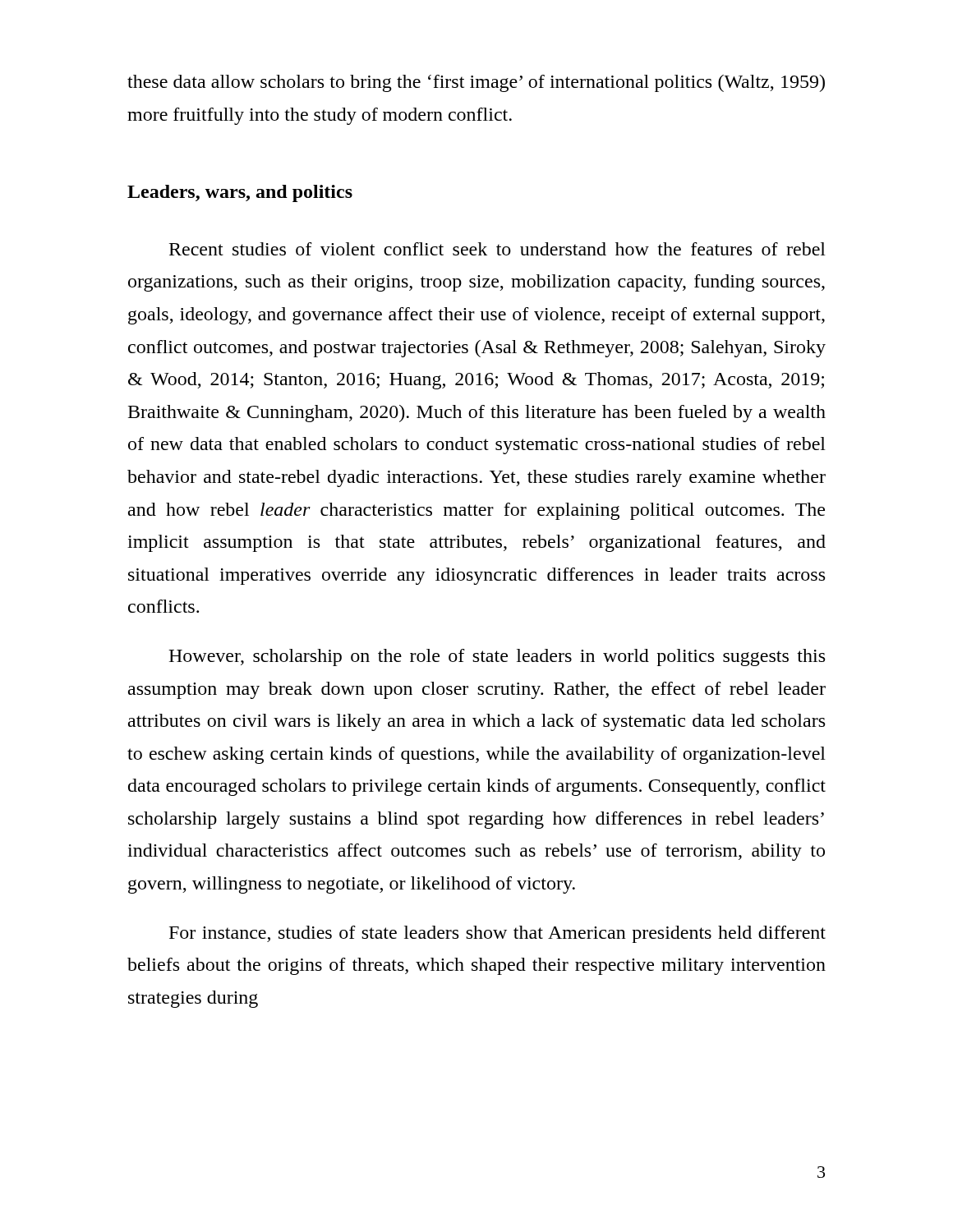Viewport: 953px width, 1232px height.
Task: Click on the region starting "Recent studies of"
Action: coord(476,428)
